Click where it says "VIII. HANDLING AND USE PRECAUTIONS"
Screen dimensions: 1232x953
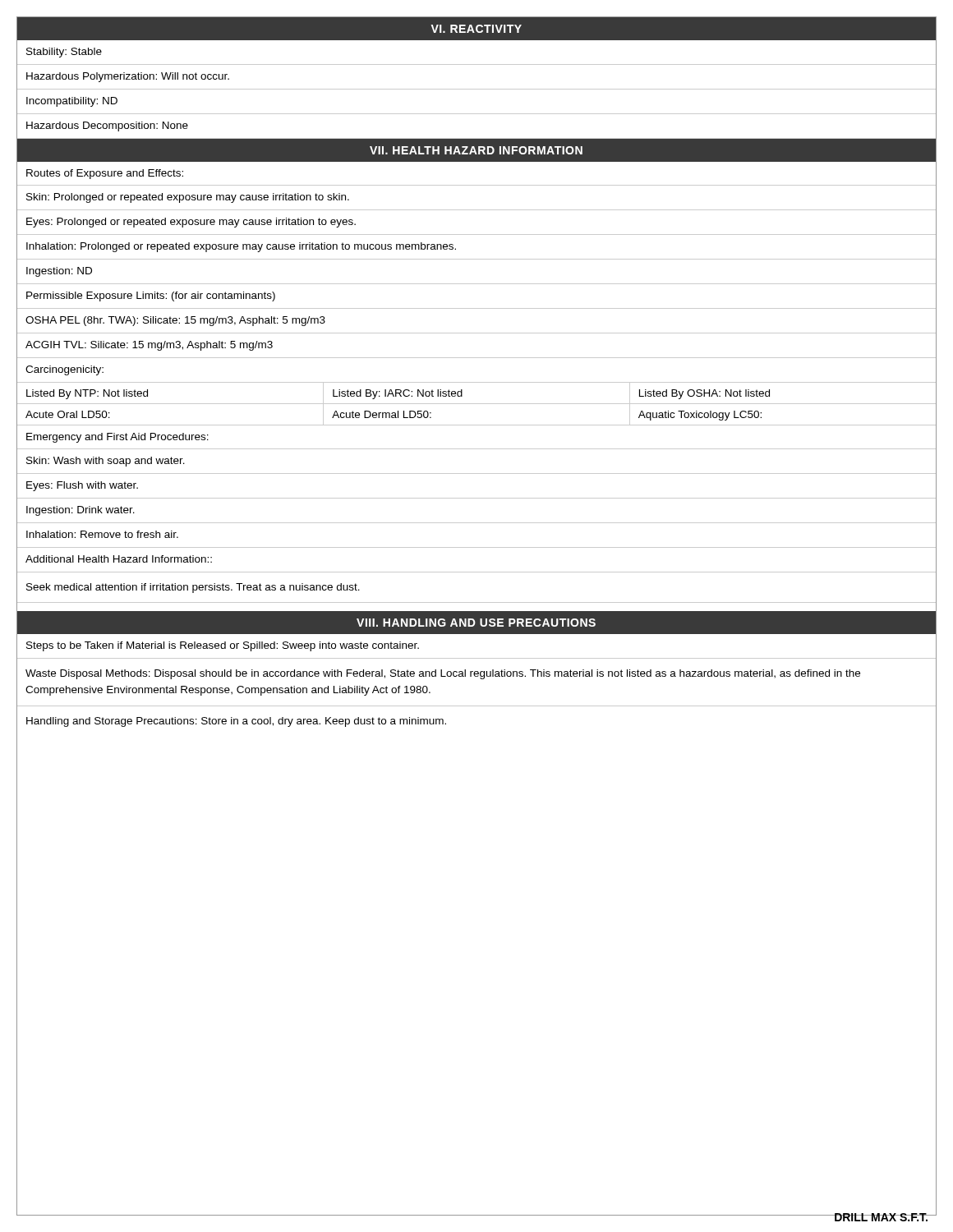476,623
